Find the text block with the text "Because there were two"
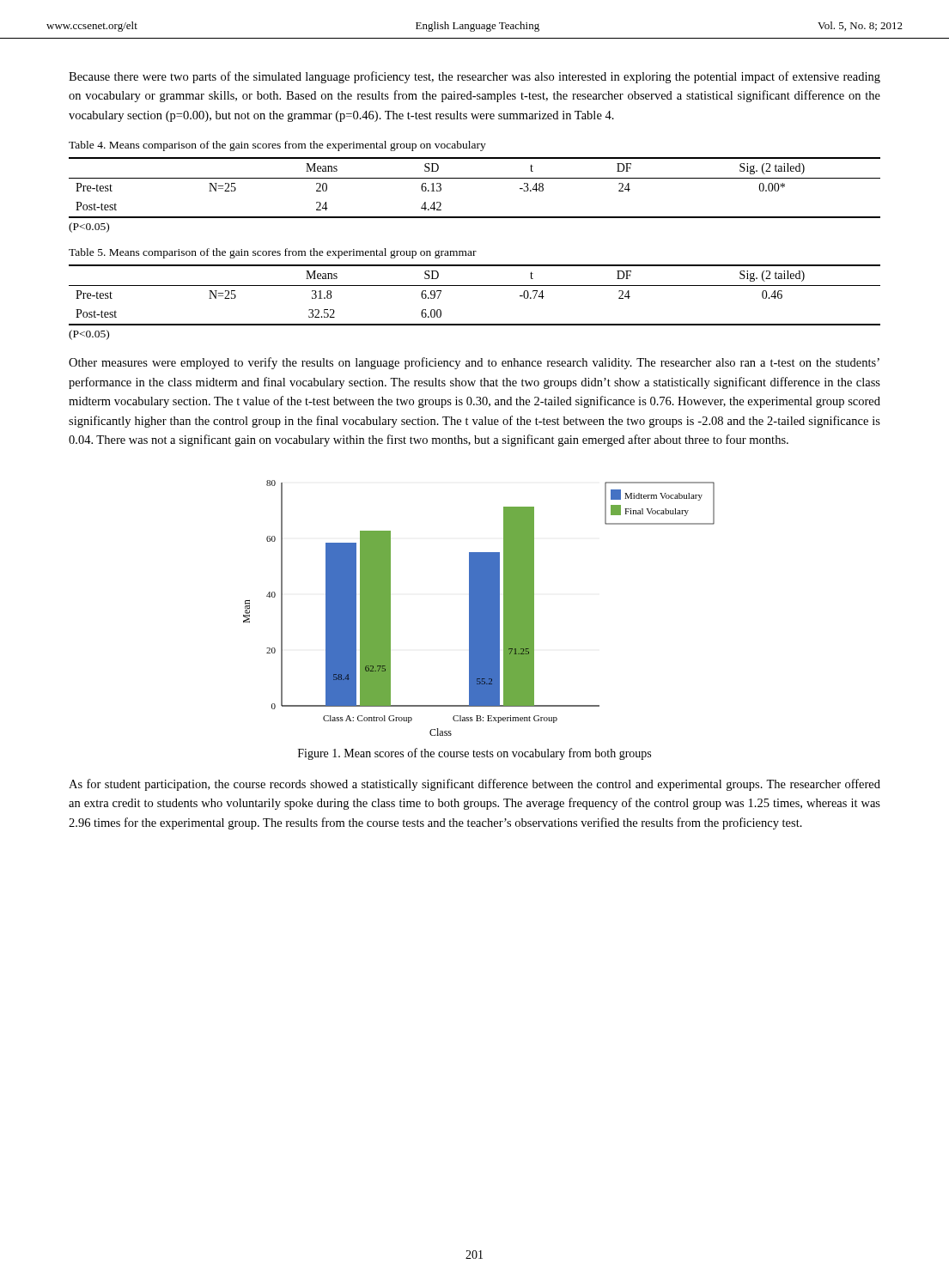The height and width of the screenshot is (1288, 949). tap(474, 96)
